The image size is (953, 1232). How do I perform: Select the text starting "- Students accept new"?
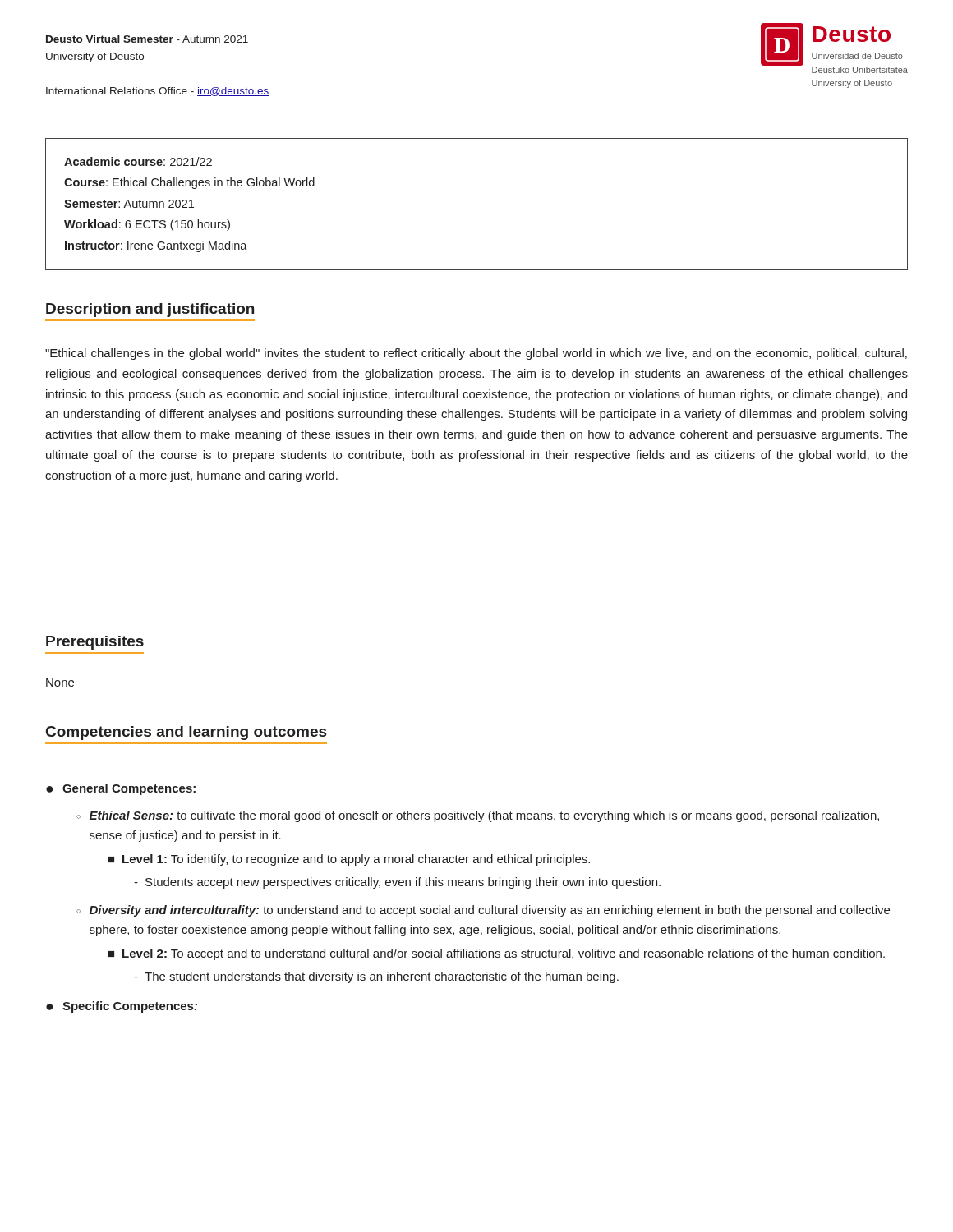pyautogui.click(x=398, y=882)
